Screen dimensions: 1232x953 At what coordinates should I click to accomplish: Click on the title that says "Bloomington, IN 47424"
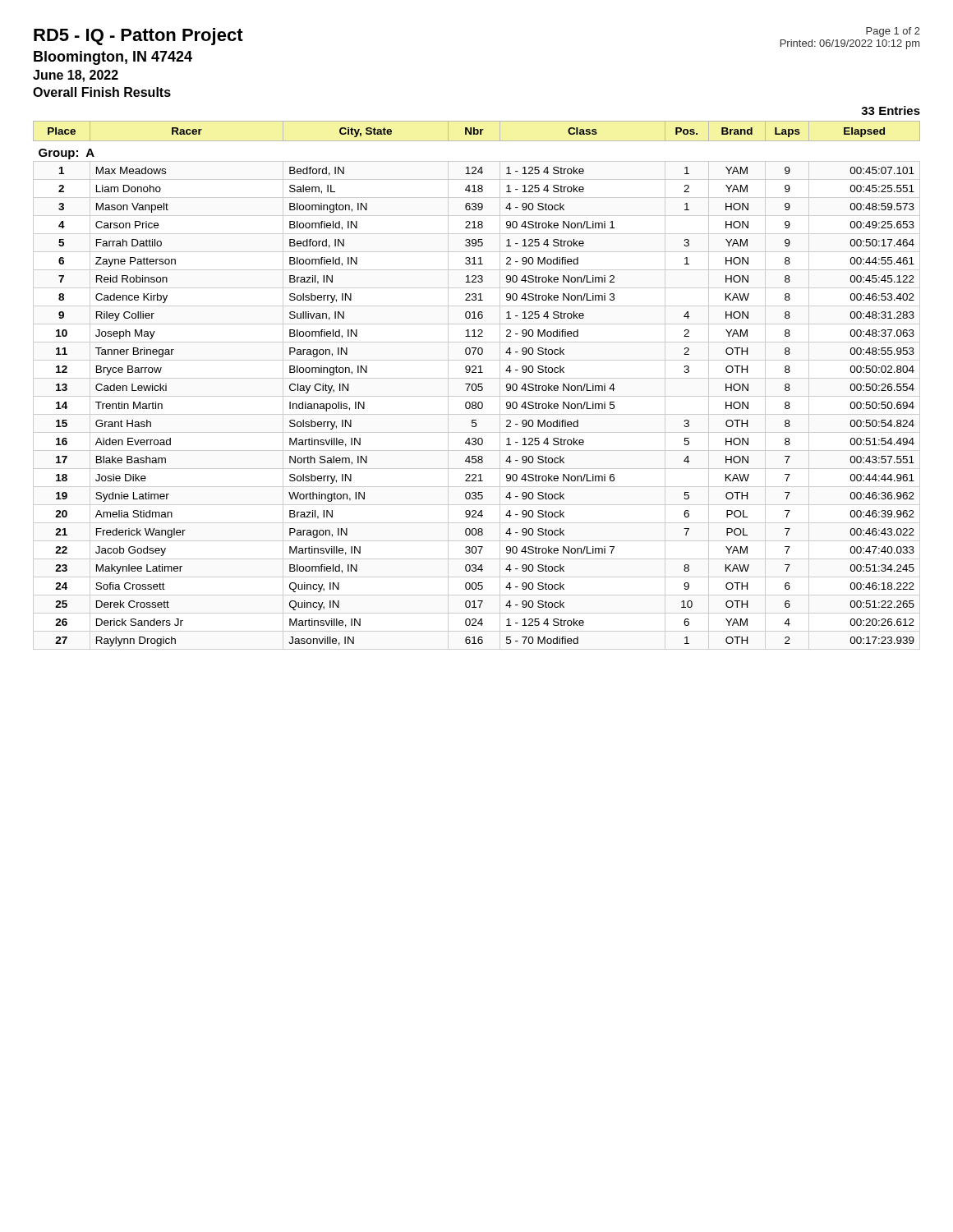point(113,57)
